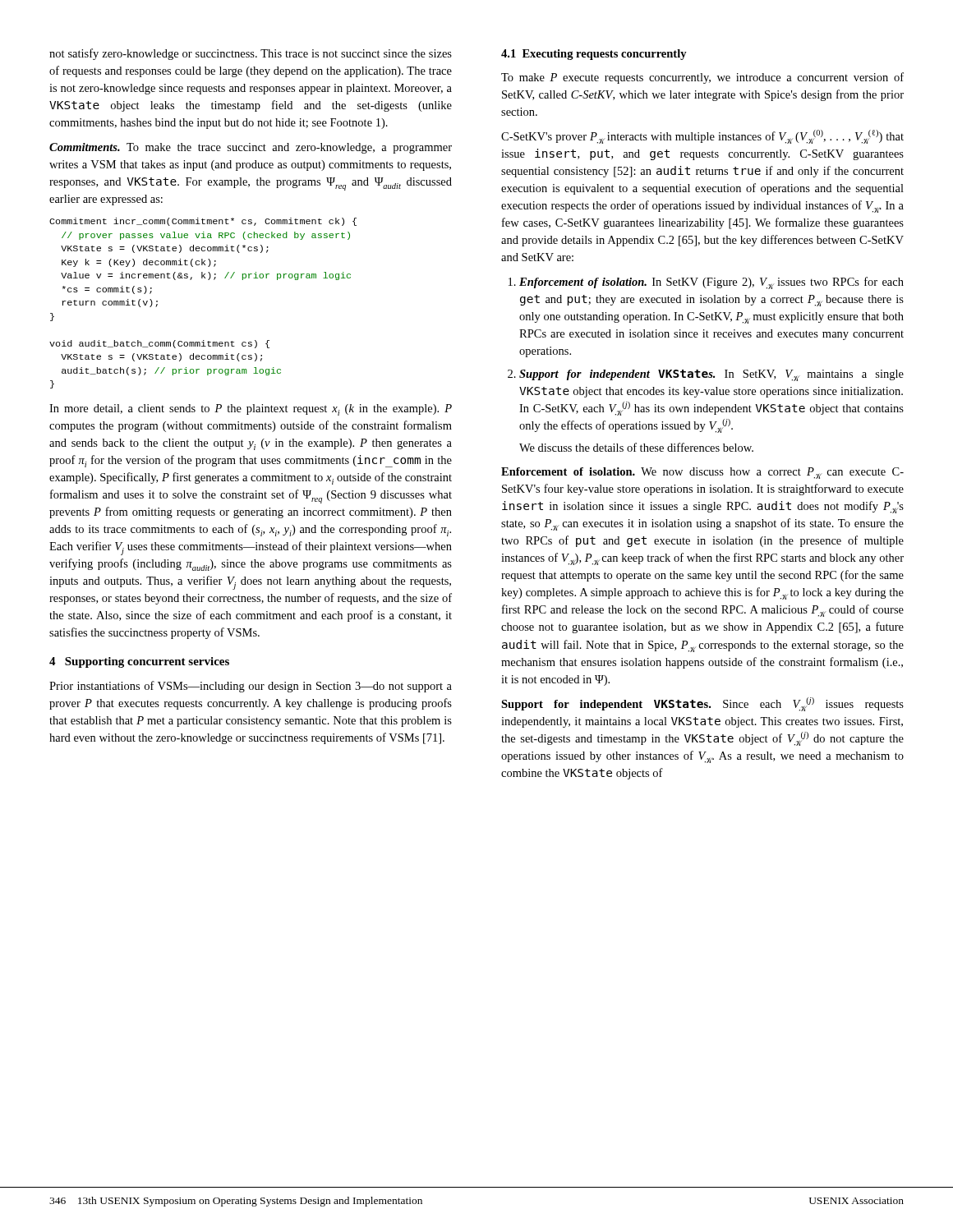953x1232 pixels.
Task: Locate the screenshot
Action: click(251, 304)
